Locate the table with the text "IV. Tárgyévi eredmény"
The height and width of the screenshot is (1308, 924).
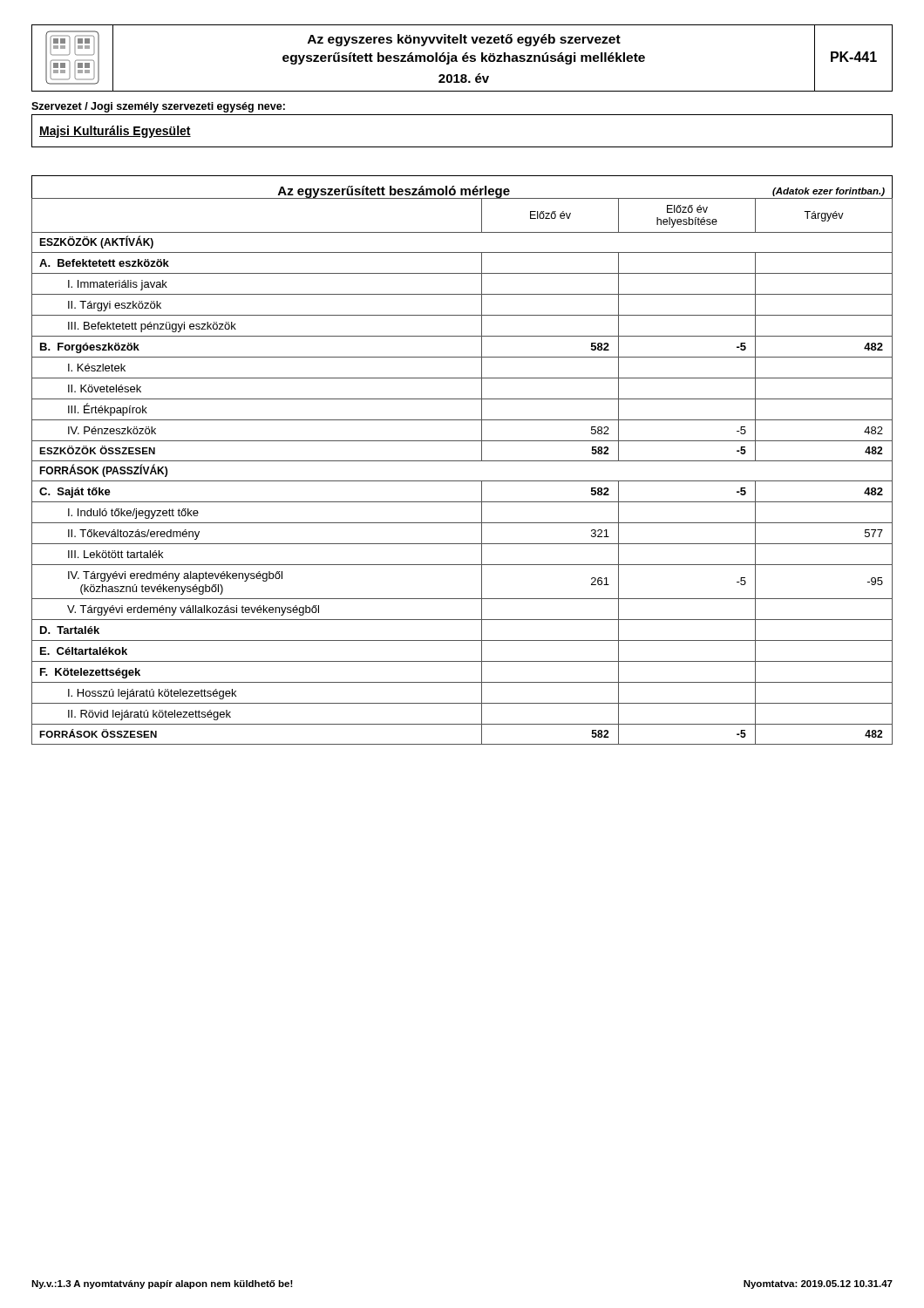click(462, 460)
